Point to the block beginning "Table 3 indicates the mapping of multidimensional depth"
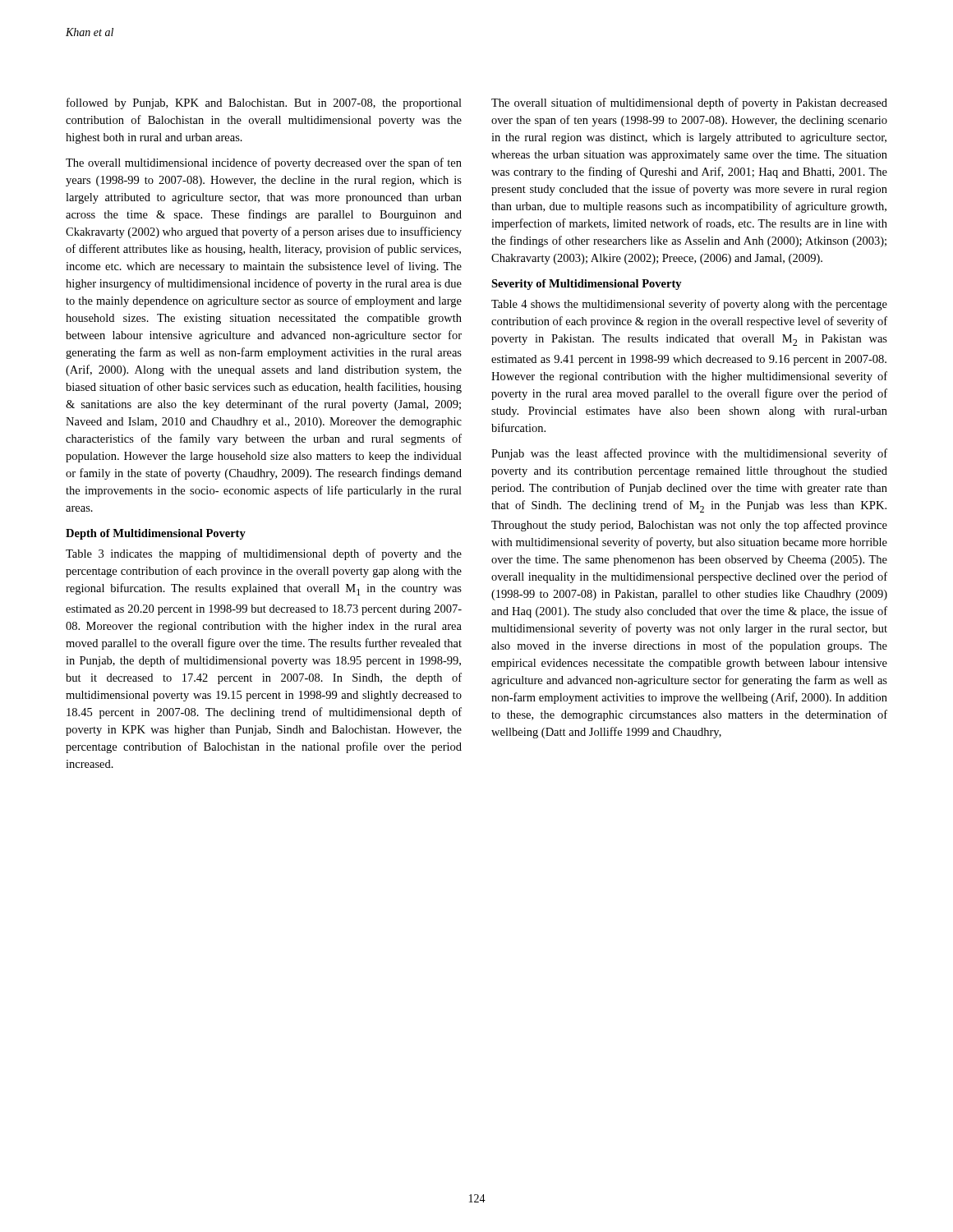Screen dimensions: 1232x953 (x=264, y=659)
